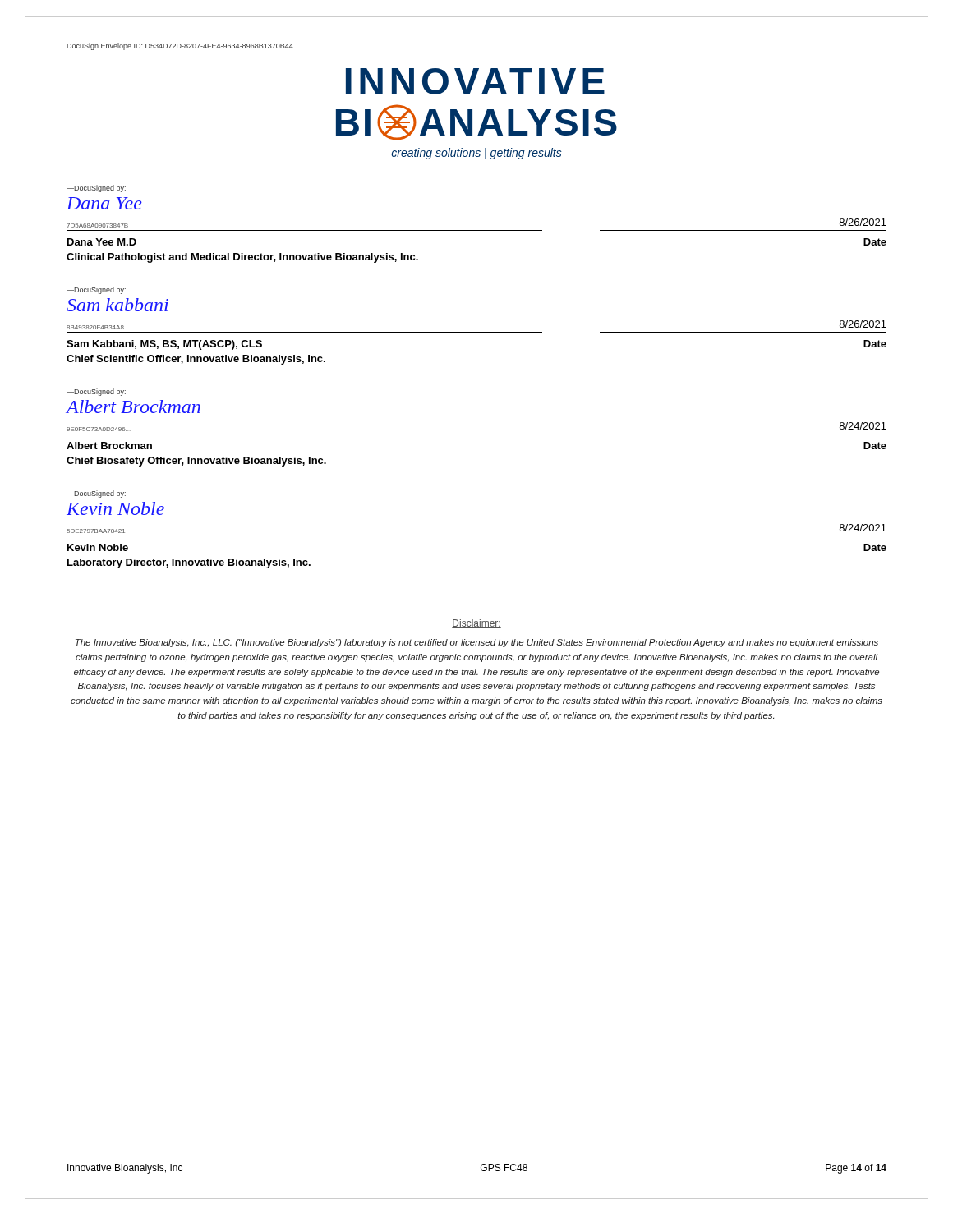This screenshot has width=953, height=1232.
Task: Find the text block starting "—DocuSigned by: Sam"
Action: pos(96,290)
